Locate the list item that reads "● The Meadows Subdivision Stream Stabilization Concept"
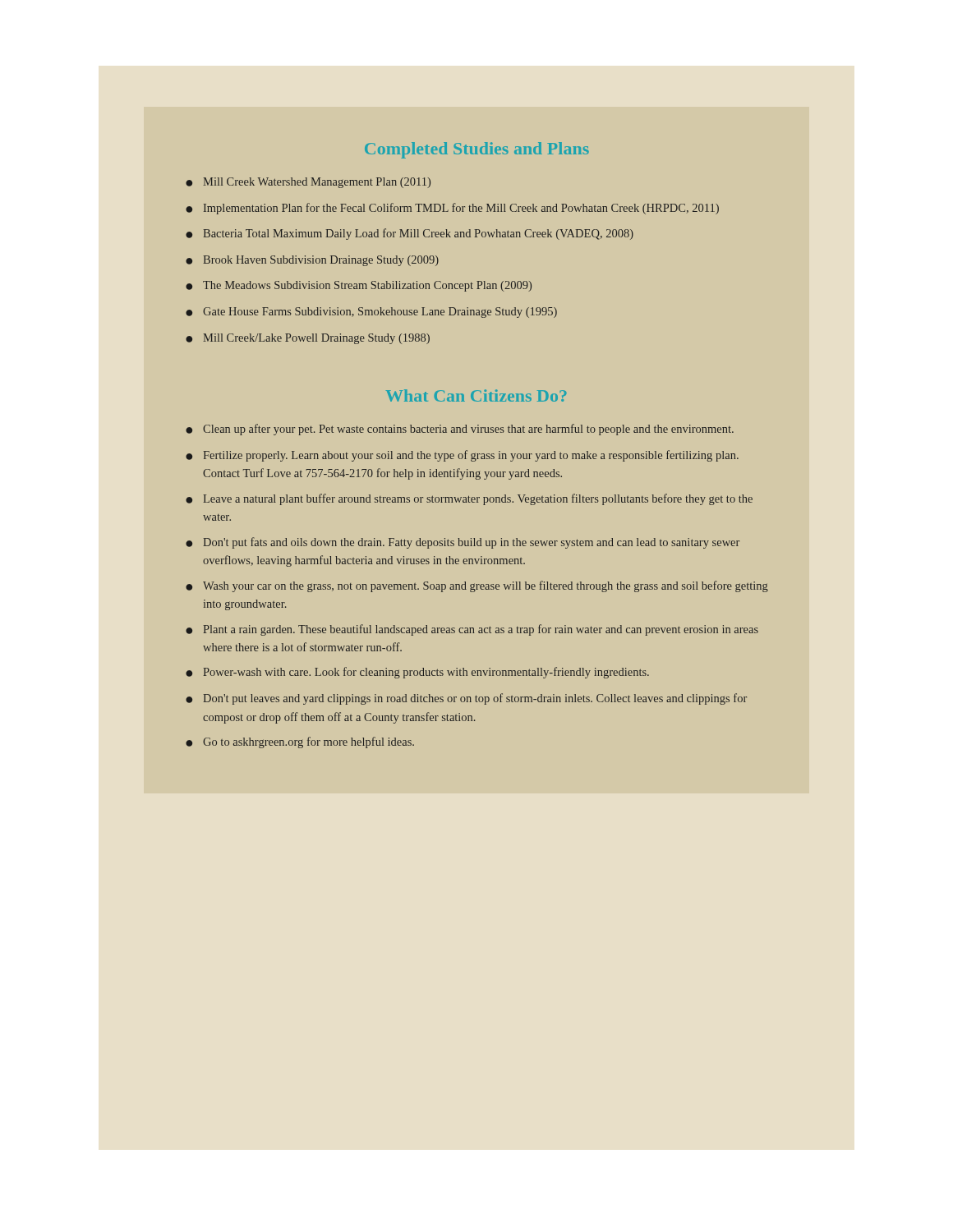Viewport: 953px width, 1232px height. tap(476, 286)
